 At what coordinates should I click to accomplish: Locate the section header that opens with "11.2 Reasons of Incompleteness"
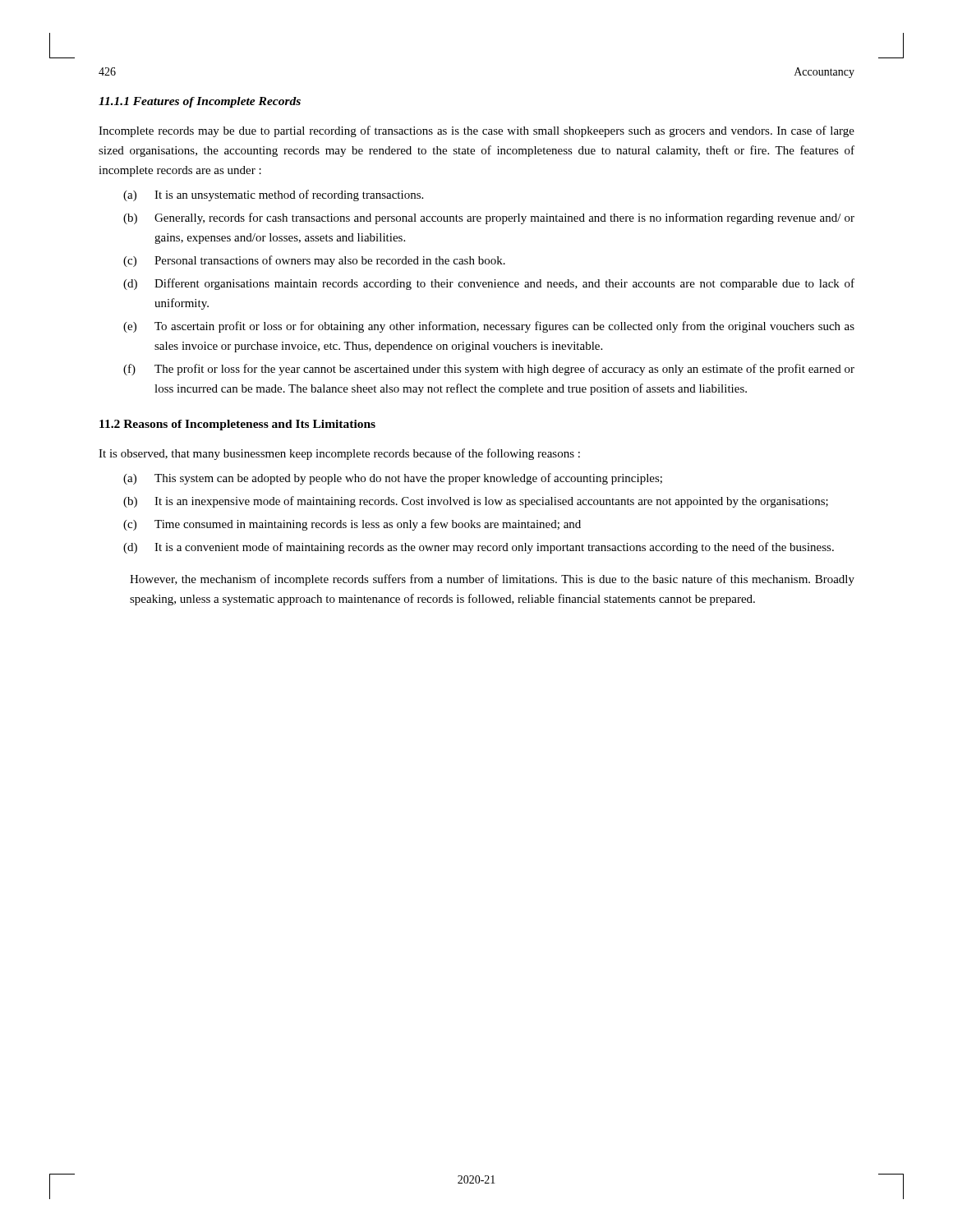tap(237, 425)
